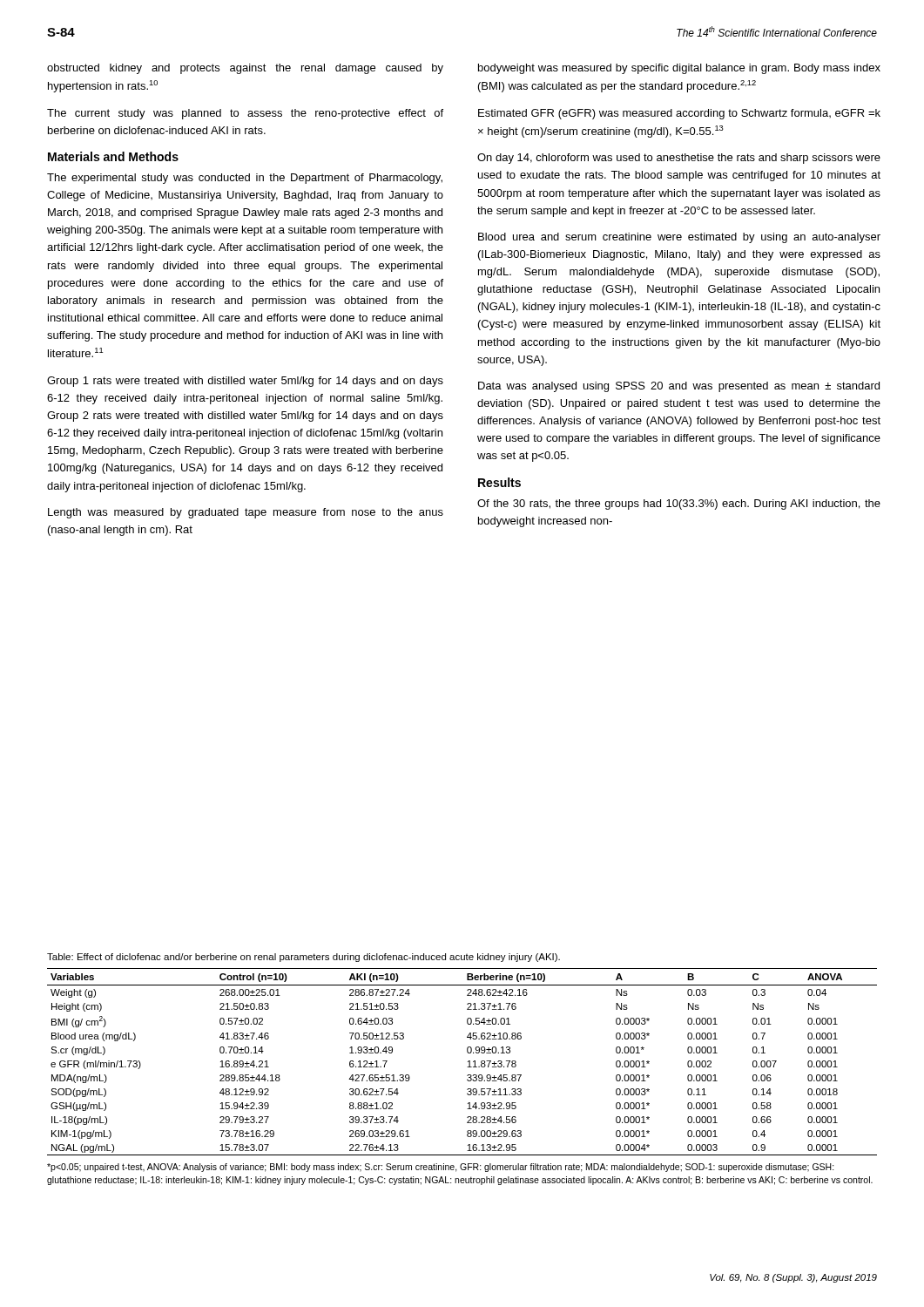This screenshot has height=1307, width=924.
Task: Select the text block containing "Blood urea and serum creatinine were"
Action: [x=679, y=298]
